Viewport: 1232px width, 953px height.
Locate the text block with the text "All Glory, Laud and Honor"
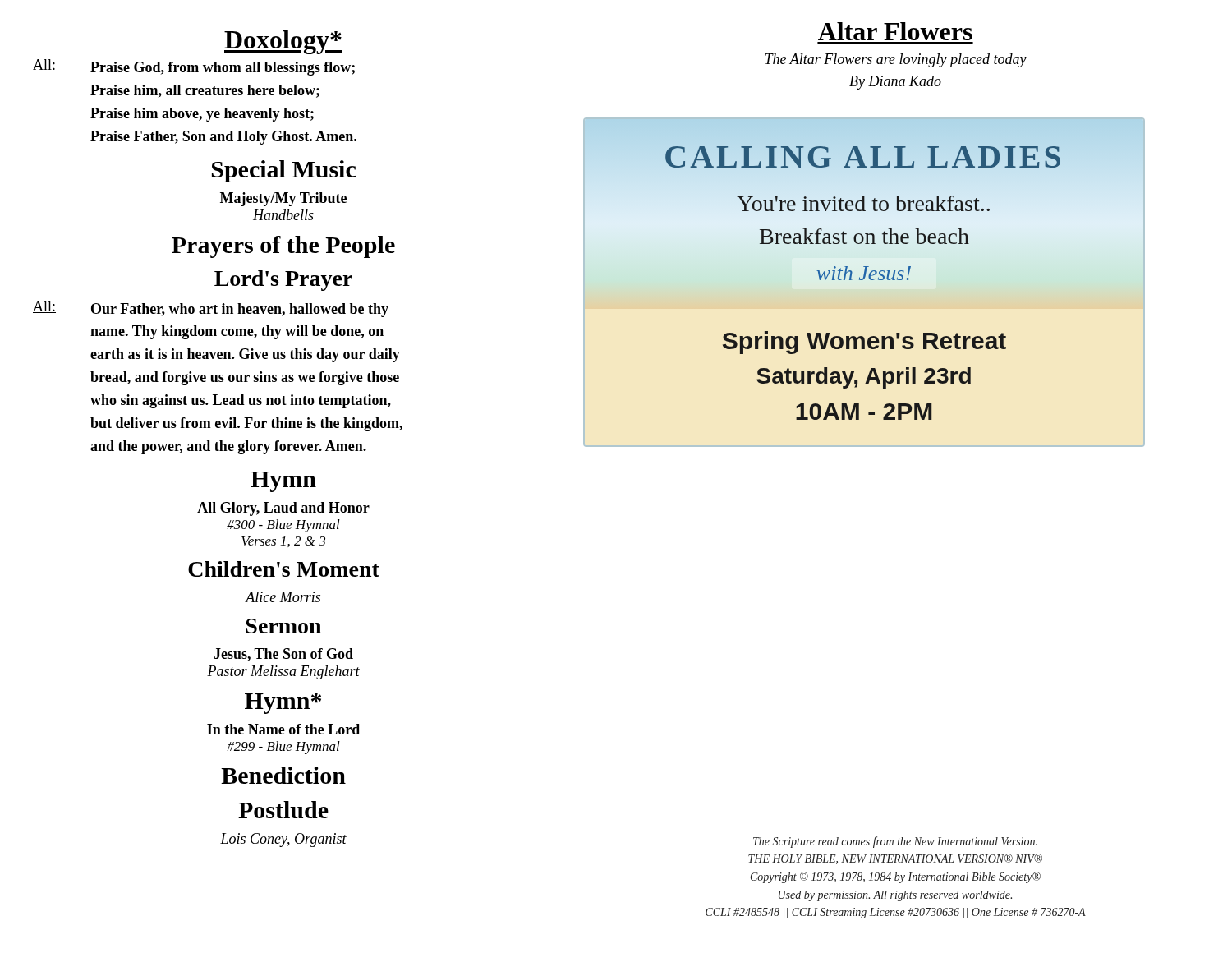[283, 524]
